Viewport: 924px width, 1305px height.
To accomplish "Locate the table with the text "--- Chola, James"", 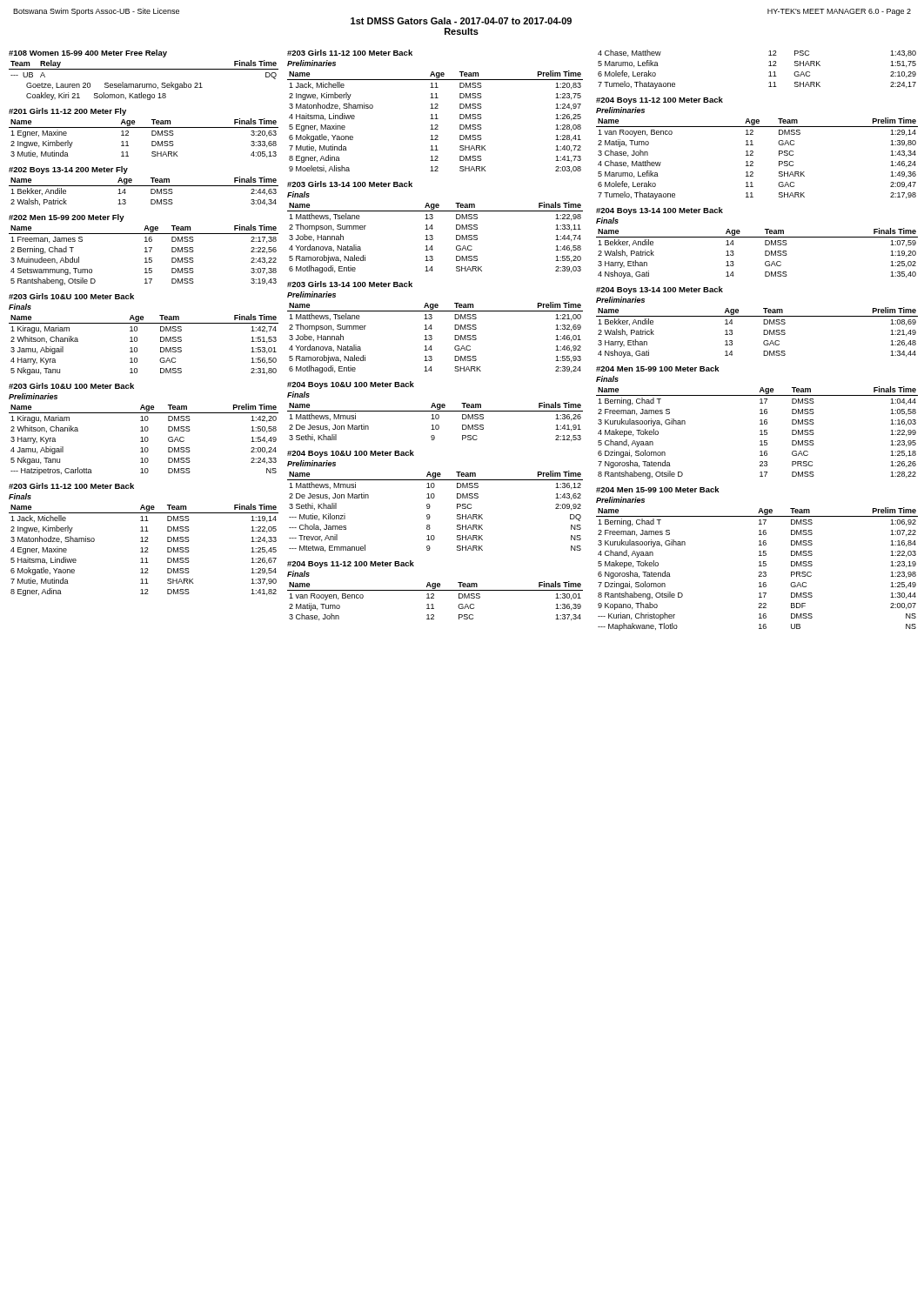I will click(435, 501).
